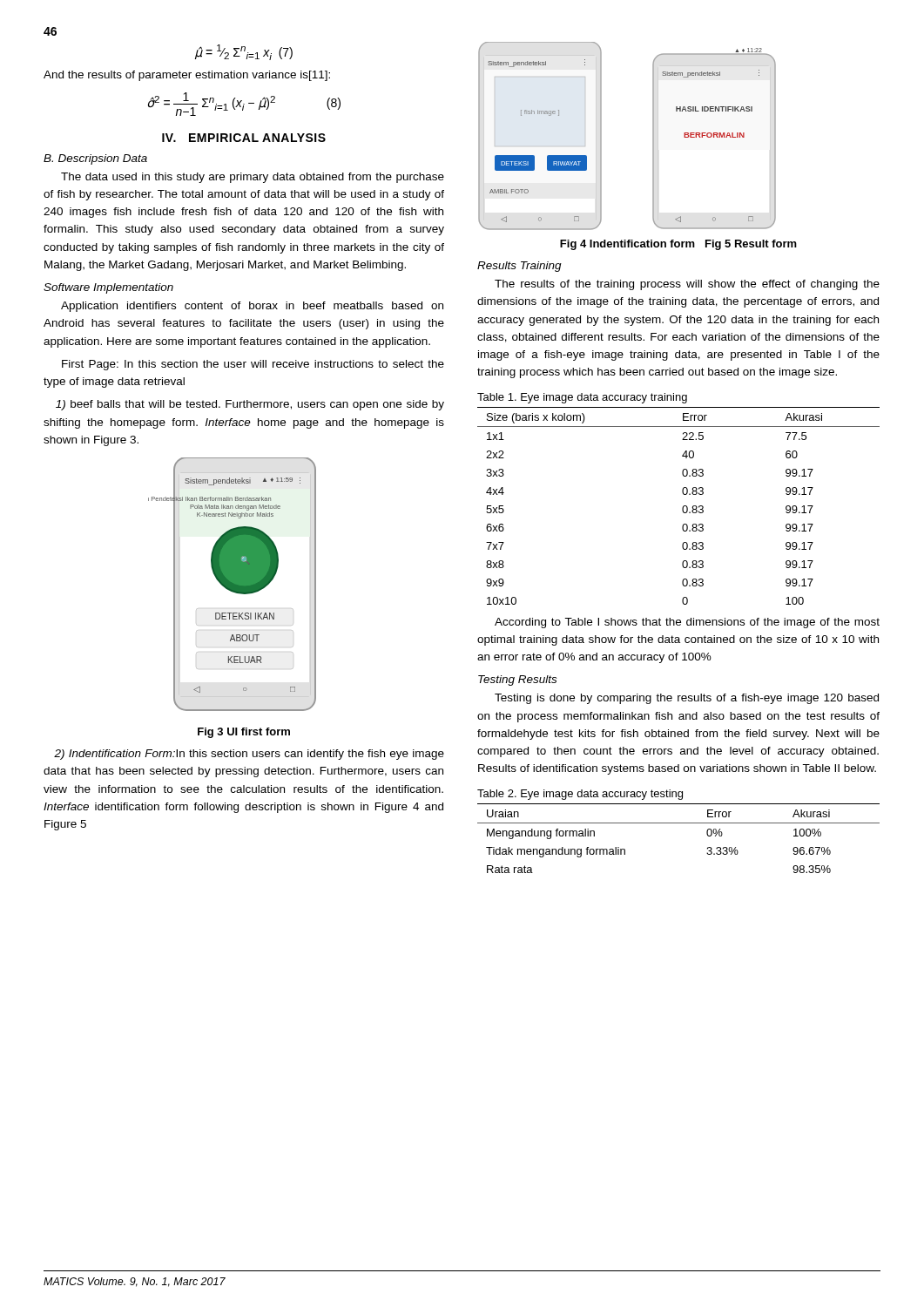Where is the passage that starts "According to Table I shows that the dimensions"?
Screen dimensions: 1307x924
[678, 639]
